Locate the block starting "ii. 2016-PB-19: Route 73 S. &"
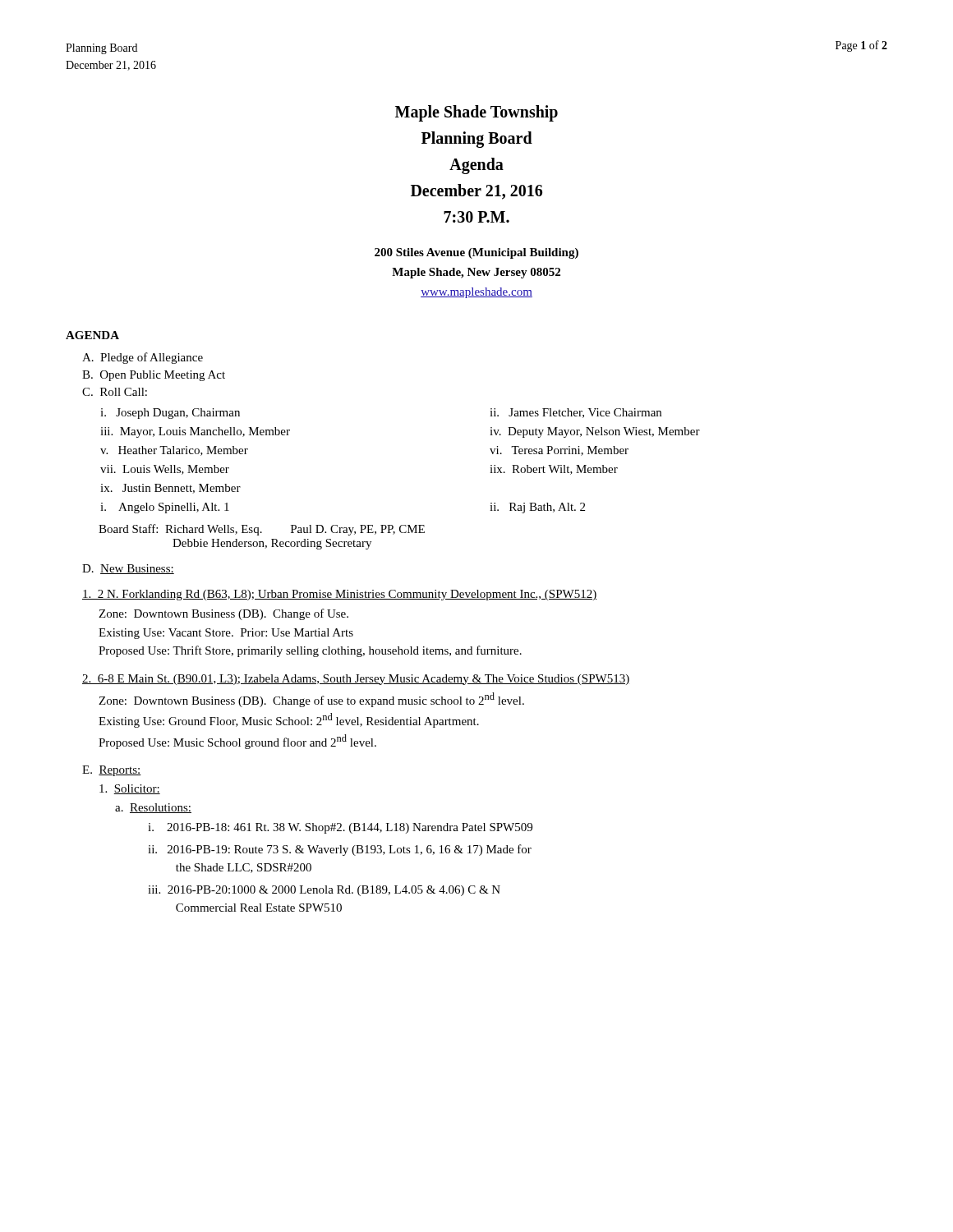The width and height of the screenshot is (953, 1232). tap(340, 858)
